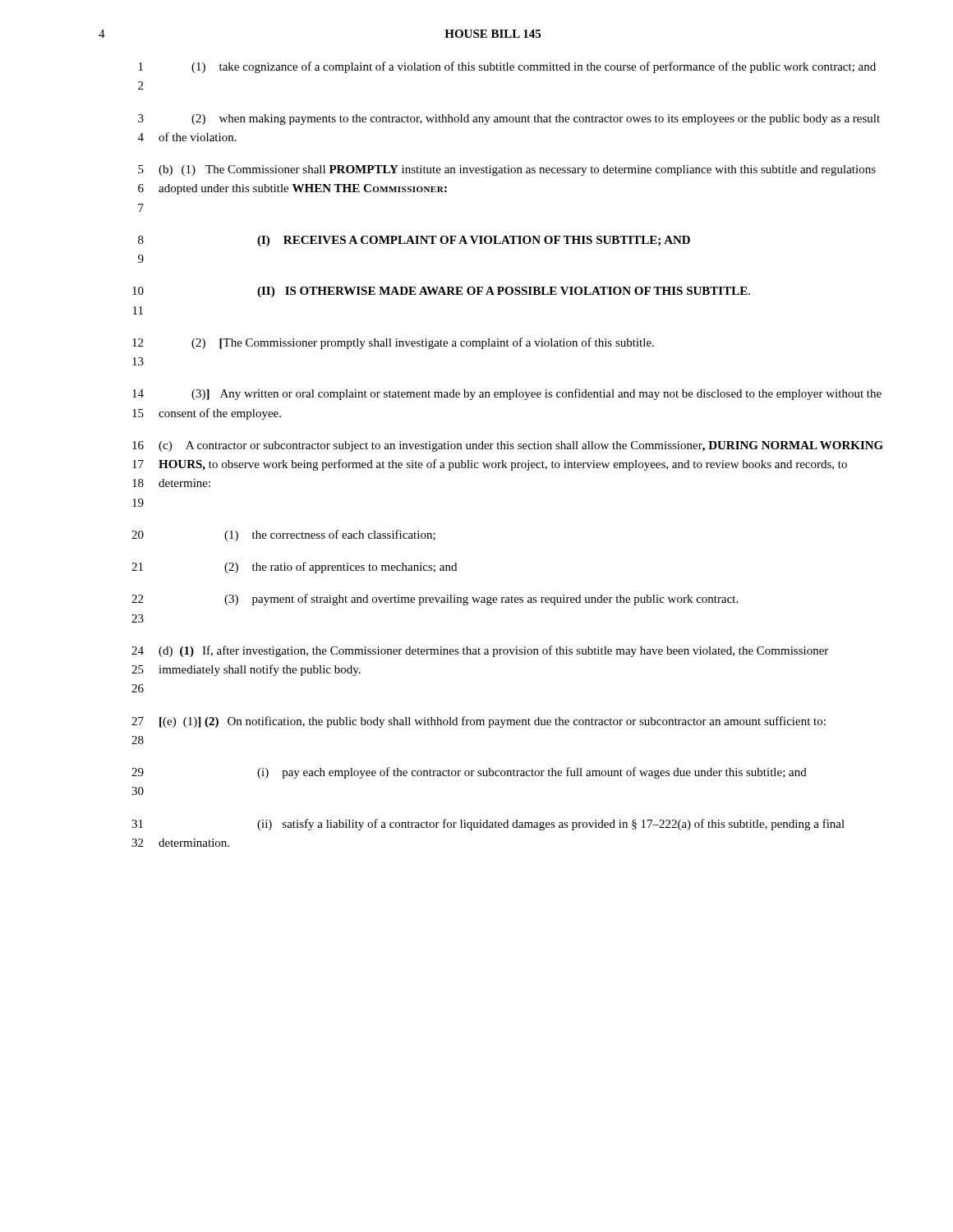Locate the text block starting "27 28 [(e)(1)]"
Viewport: 953px width, 1232px height.
(493, 731)
